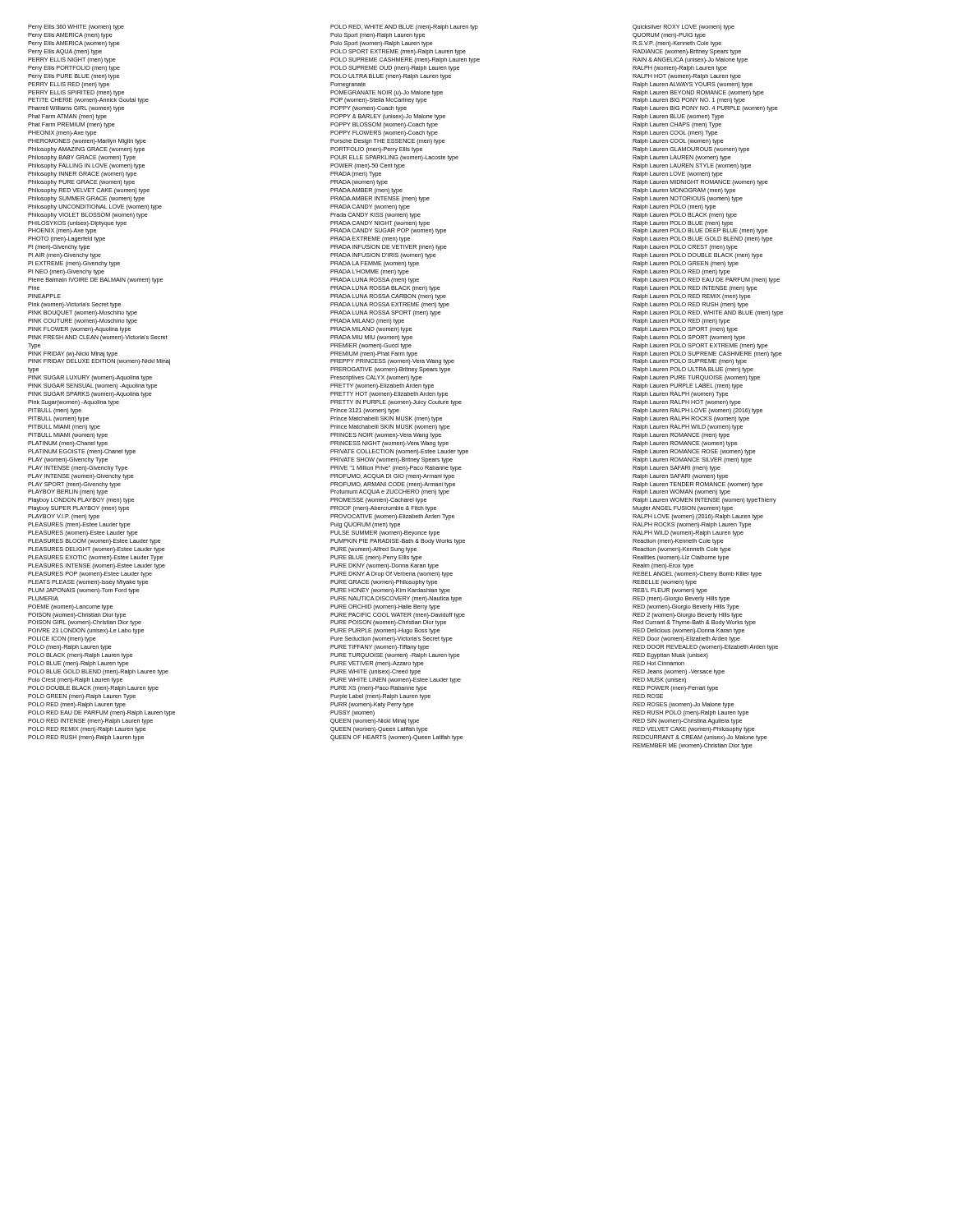
Task: Navigate to the text starting "POLO RED, WHITE AND"
Action: [x=404, y=28]
